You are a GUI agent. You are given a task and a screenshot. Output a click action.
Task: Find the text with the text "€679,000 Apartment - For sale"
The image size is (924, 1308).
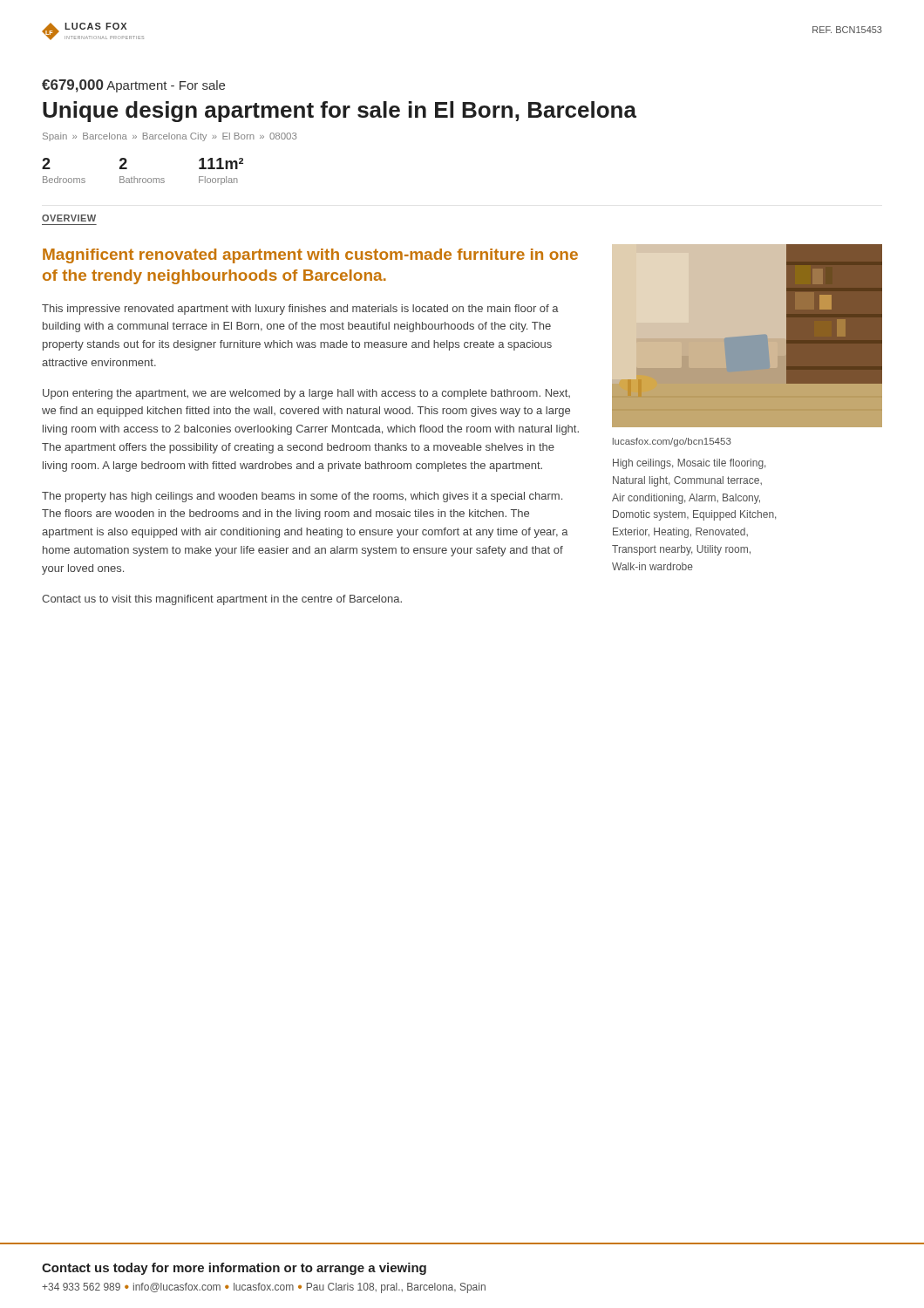[134, 85]
